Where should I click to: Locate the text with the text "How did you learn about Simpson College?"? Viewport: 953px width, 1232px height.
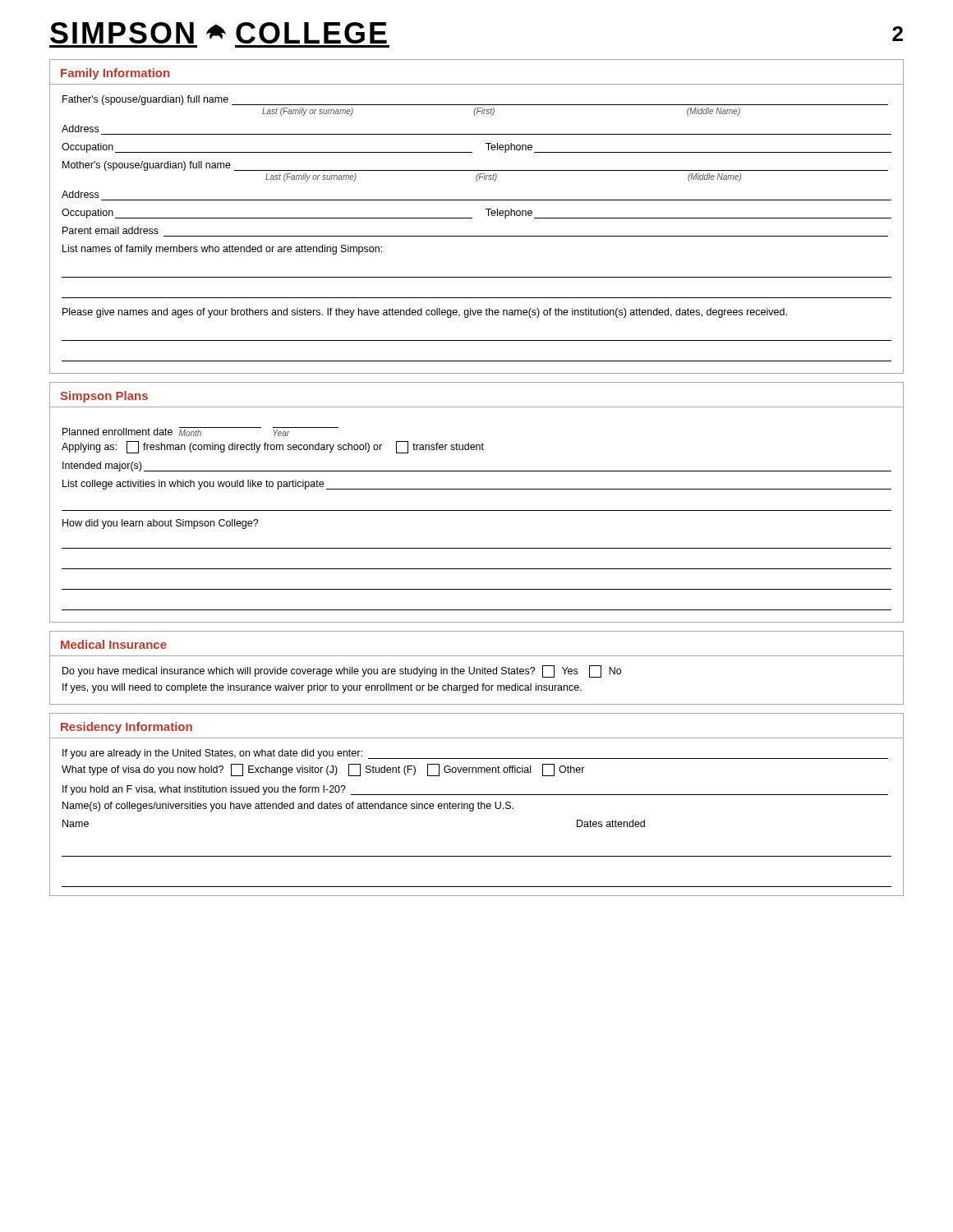coord(476,563)
